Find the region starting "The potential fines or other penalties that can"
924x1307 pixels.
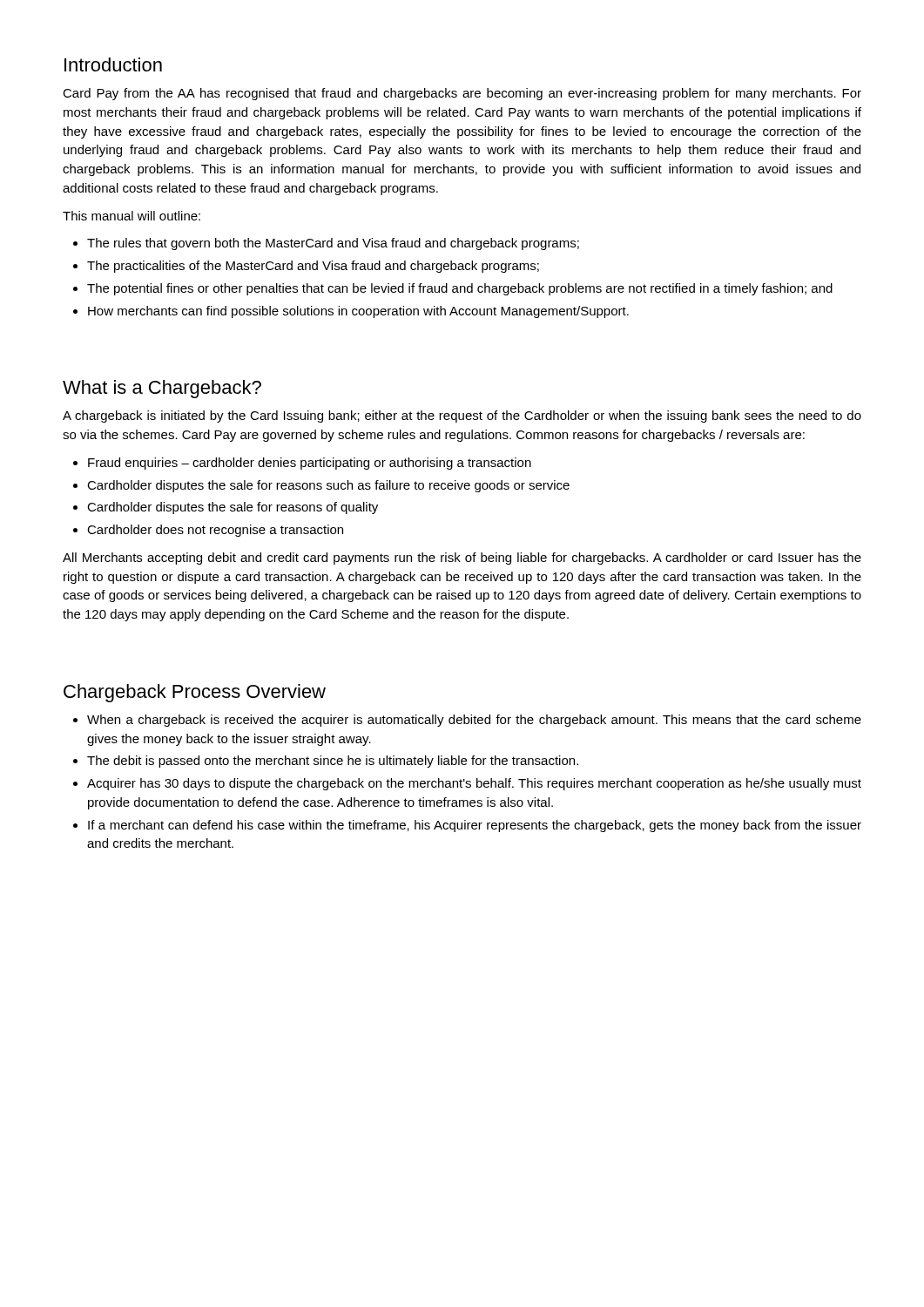[x=474, y=288]
